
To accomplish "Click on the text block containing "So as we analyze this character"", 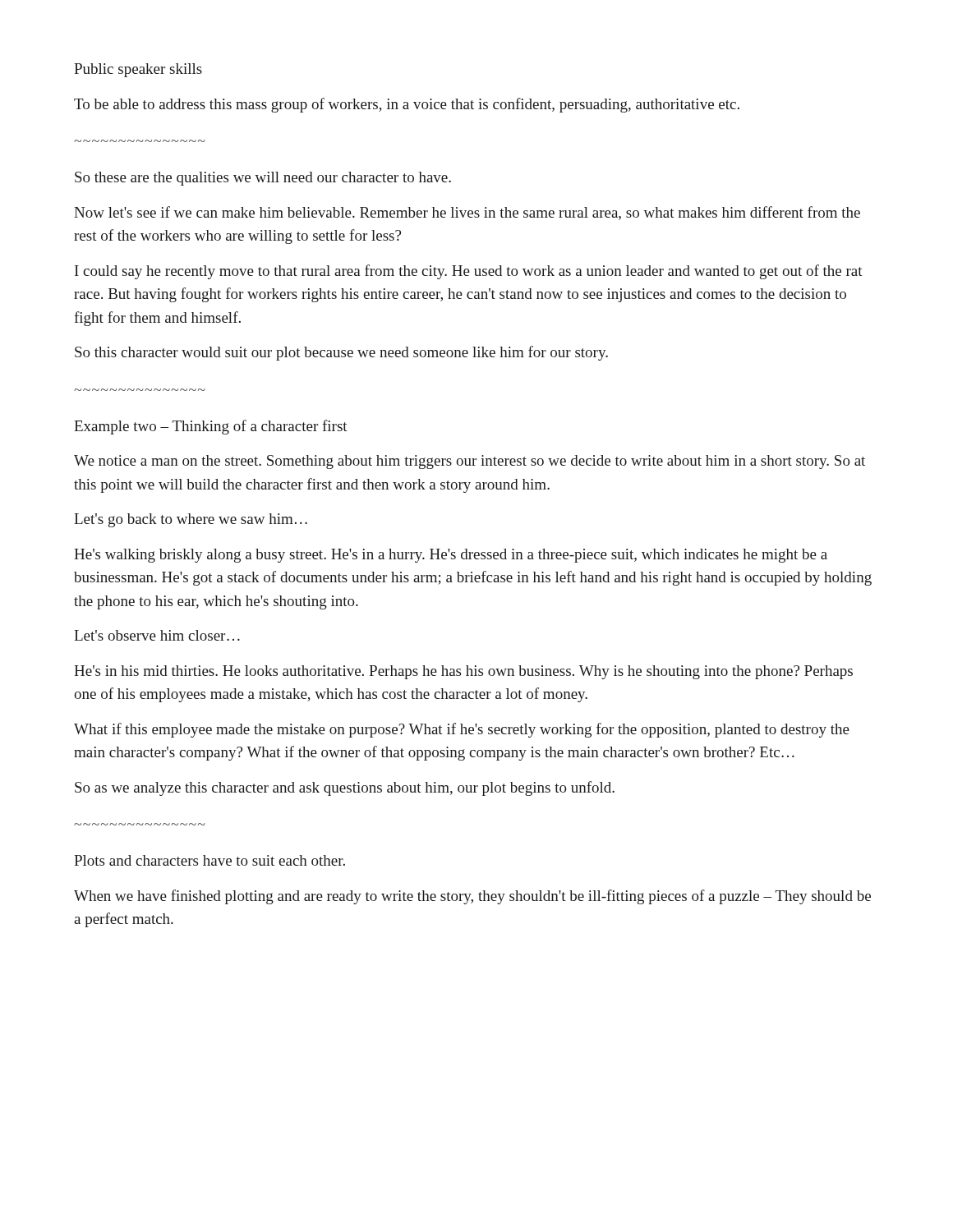I will (476, 787).
